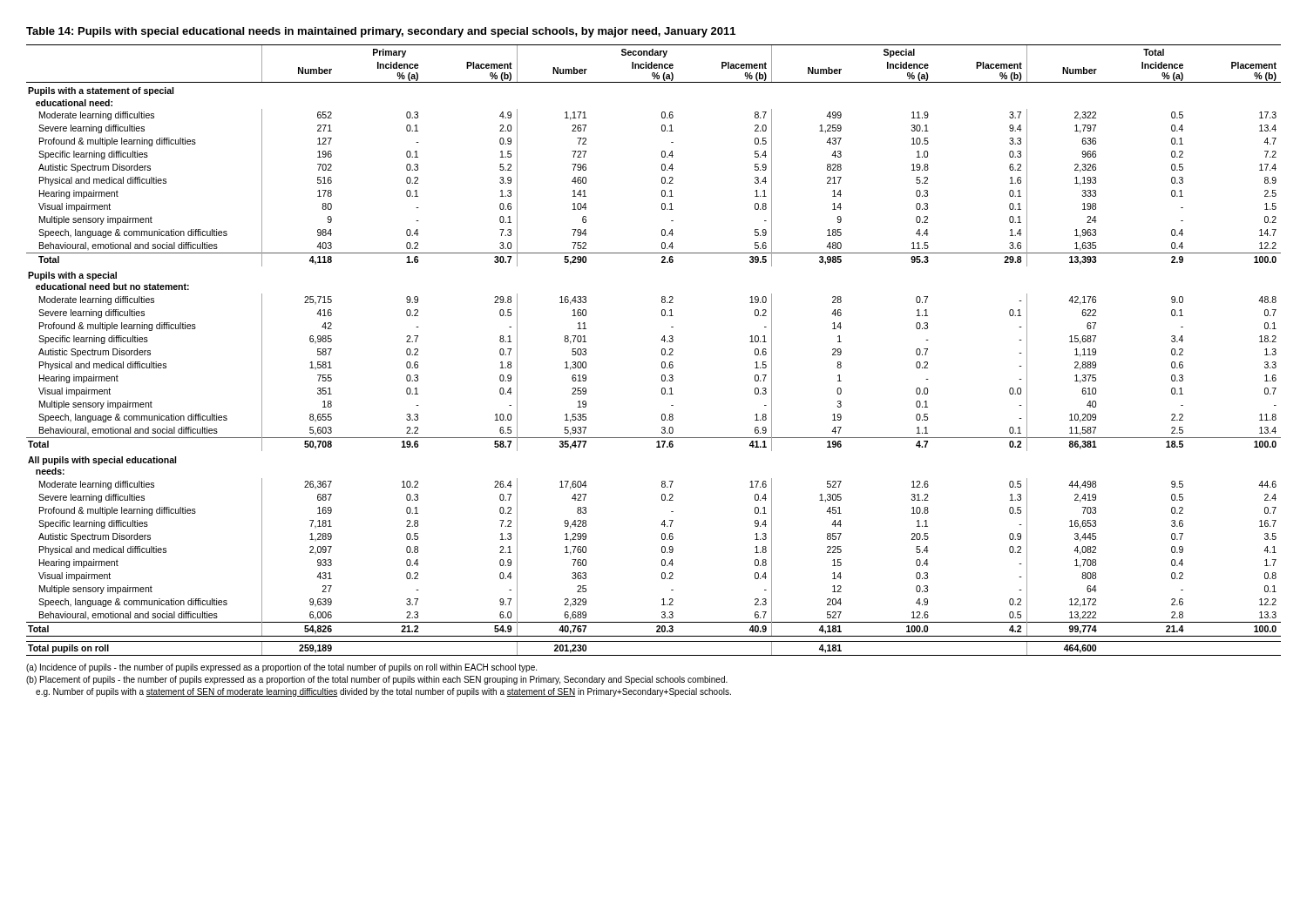Image resolution: width=1307 pixels, height=924 pixels.
Task: Click on the footnote containing "(a) Incidence of pupils - the"
Action: tap(282, 667)
